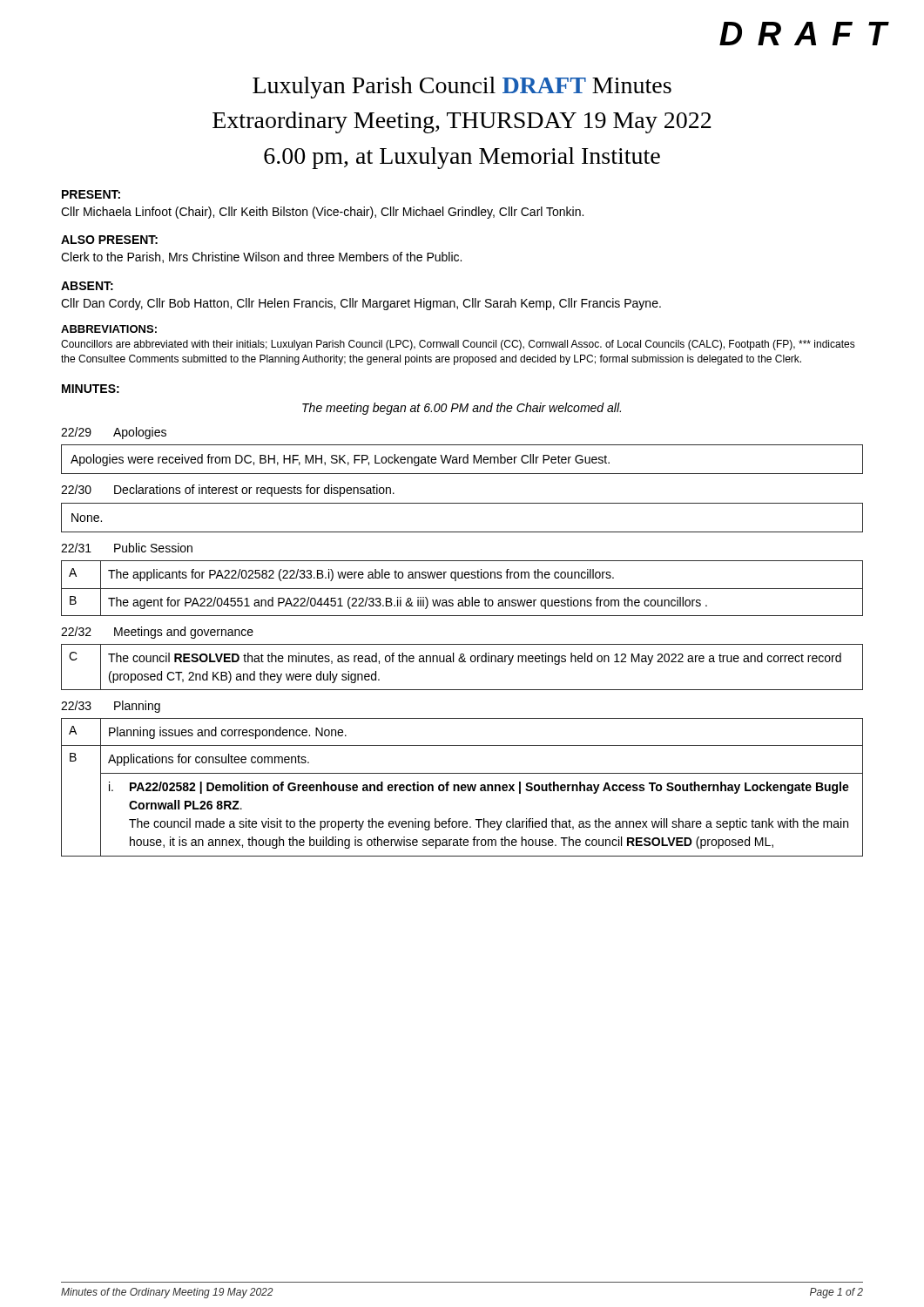The height and width of the screenshot is (1307, 924).
Task: Find the title with the text "Luxulyan Parish Council DRAFT Minutes Extraordinary"
Action: 462,121
